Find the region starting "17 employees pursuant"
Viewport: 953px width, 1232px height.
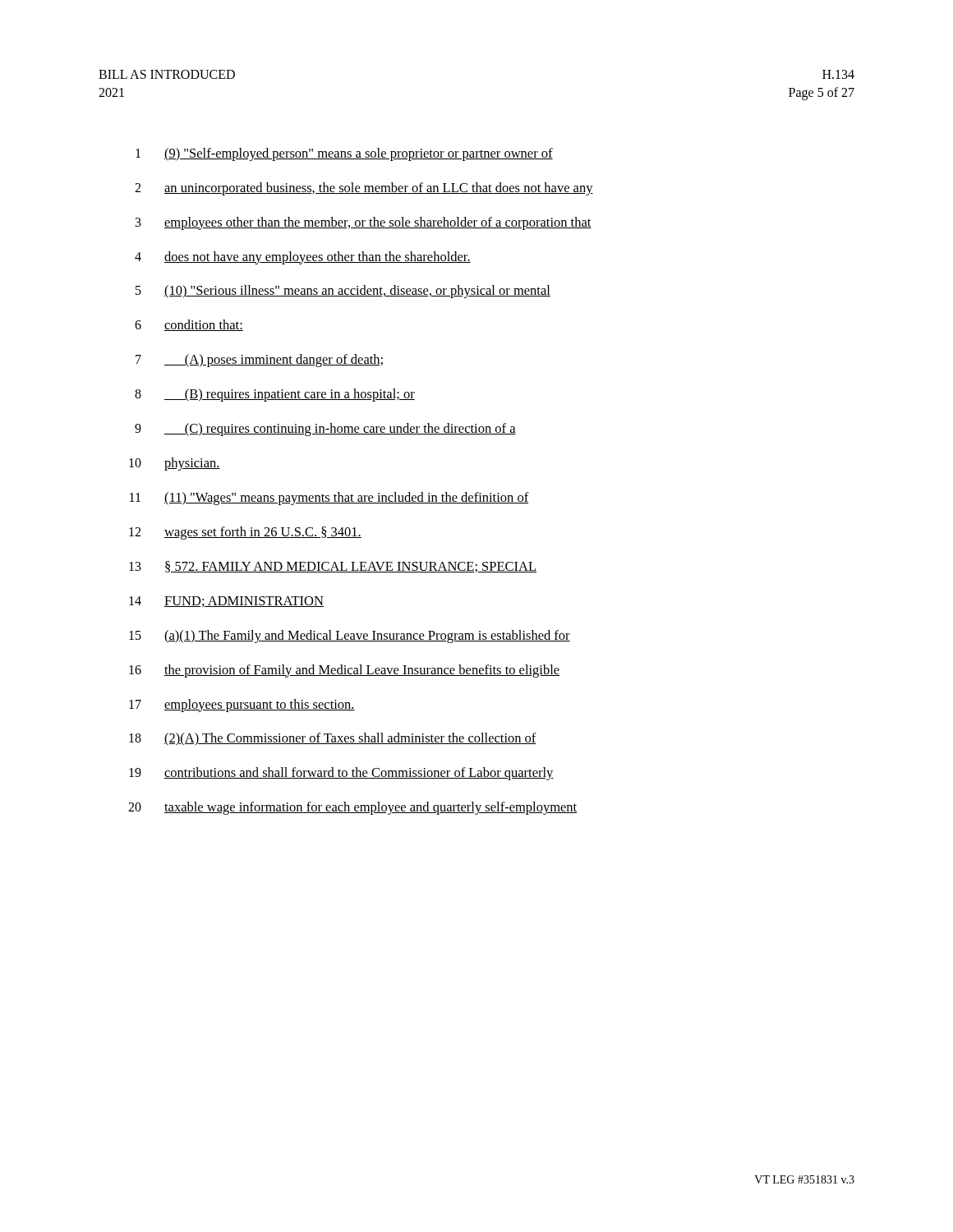point(242,706)
